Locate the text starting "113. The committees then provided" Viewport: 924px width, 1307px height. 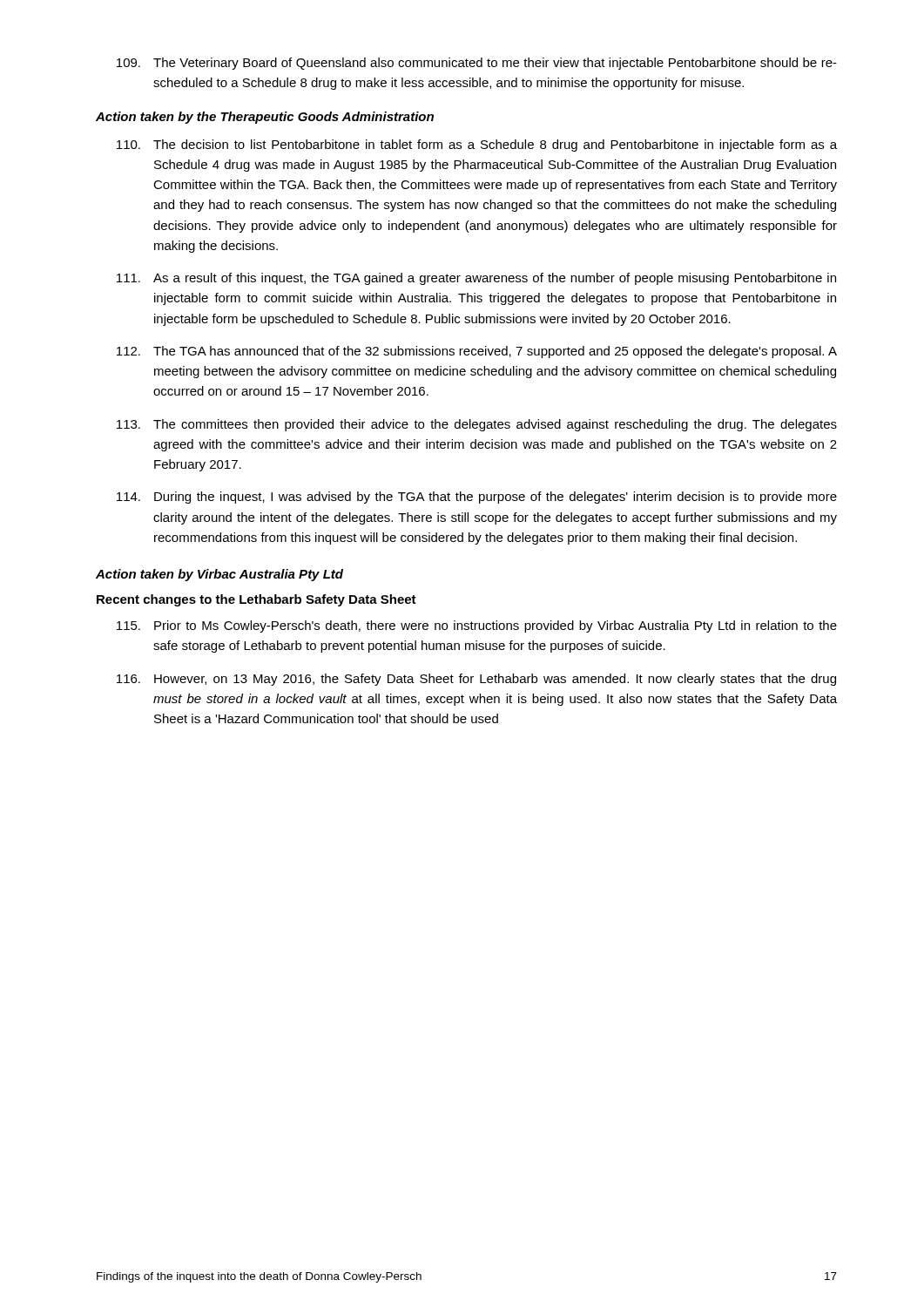point(466,444)
